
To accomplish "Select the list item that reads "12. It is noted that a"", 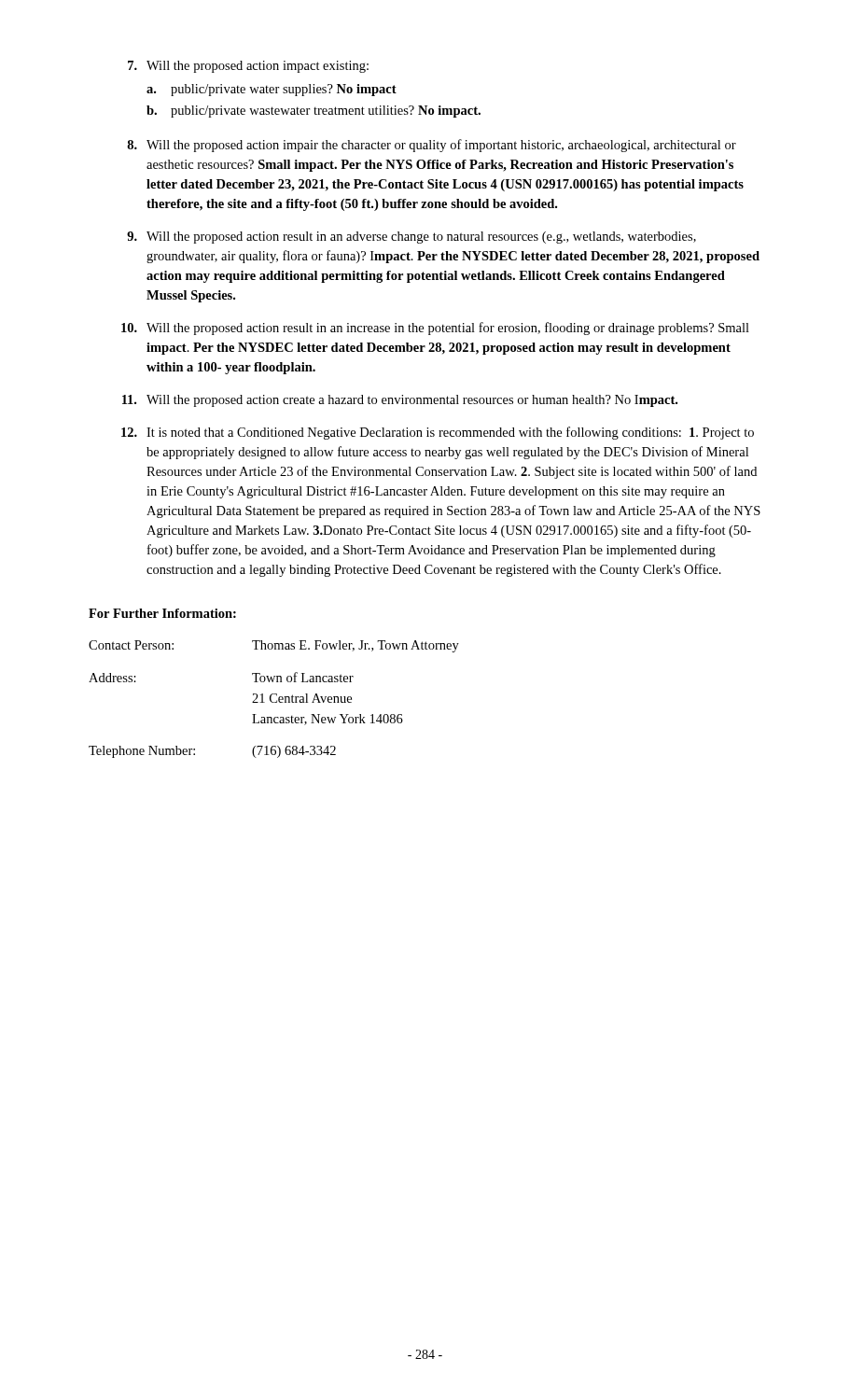I will (x=425, y=501).
